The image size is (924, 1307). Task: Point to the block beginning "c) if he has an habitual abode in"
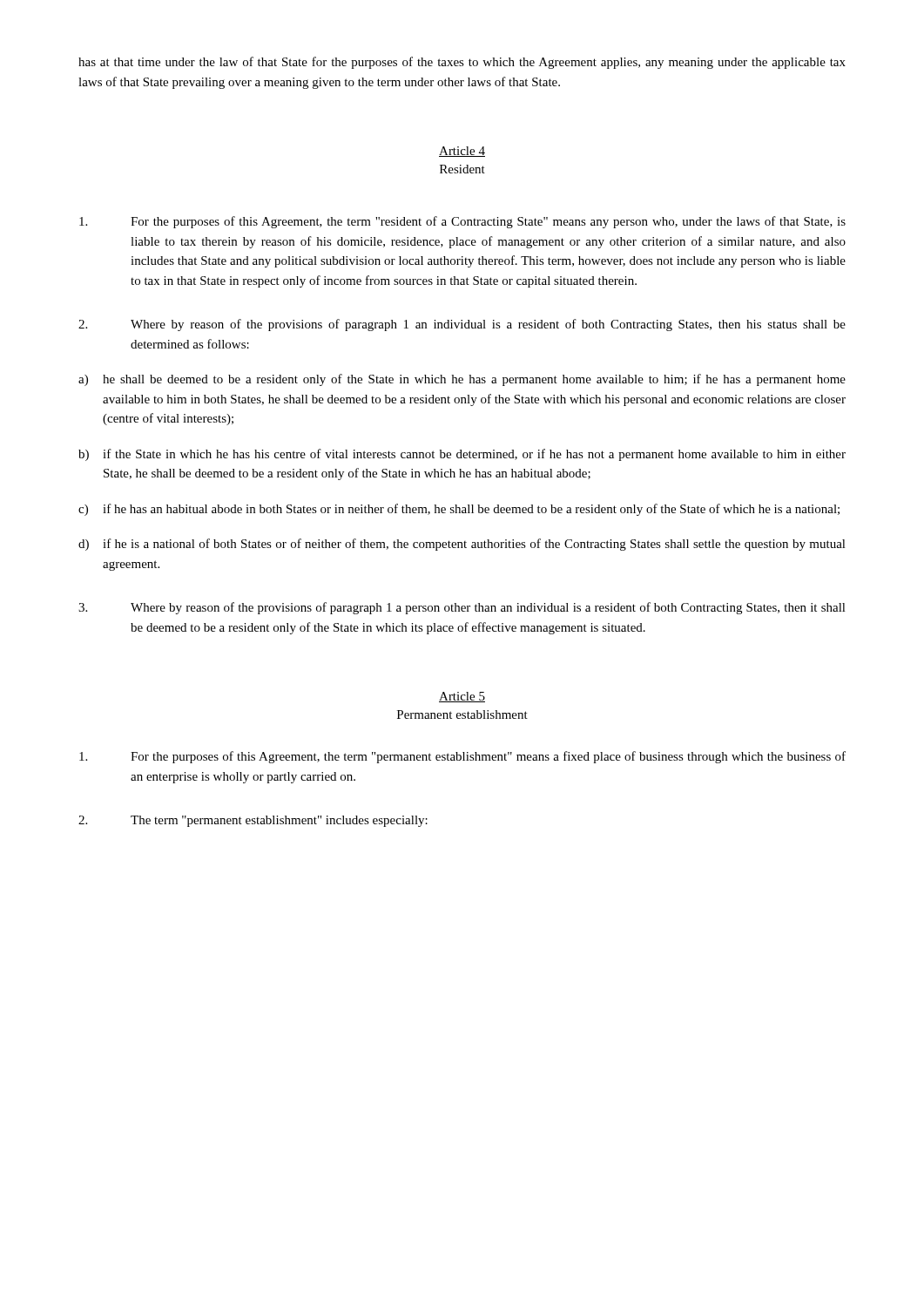tap(462, 509)
